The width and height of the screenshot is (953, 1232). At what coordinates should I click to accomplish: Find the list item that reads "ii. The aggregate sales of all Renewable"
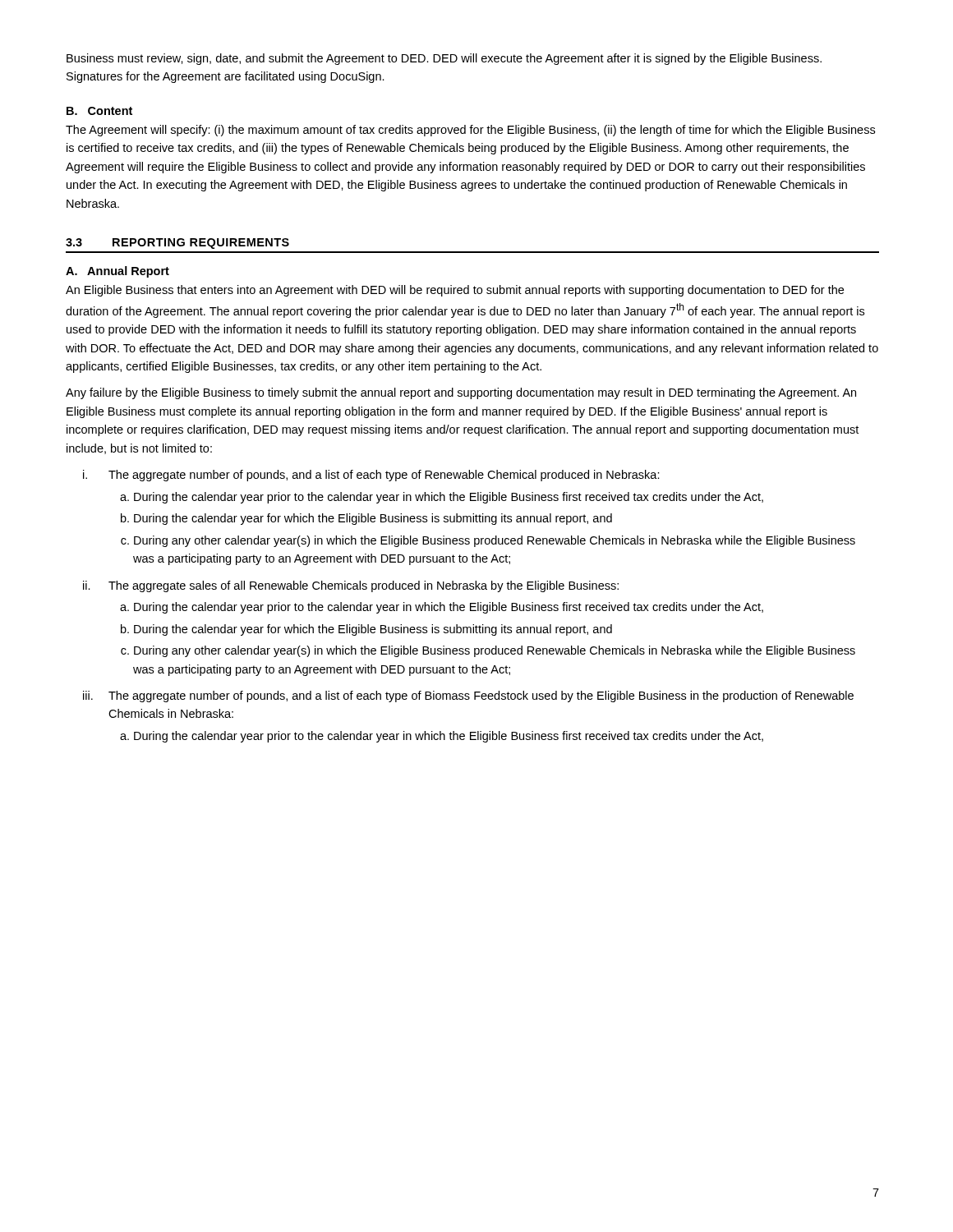[481, 629]
